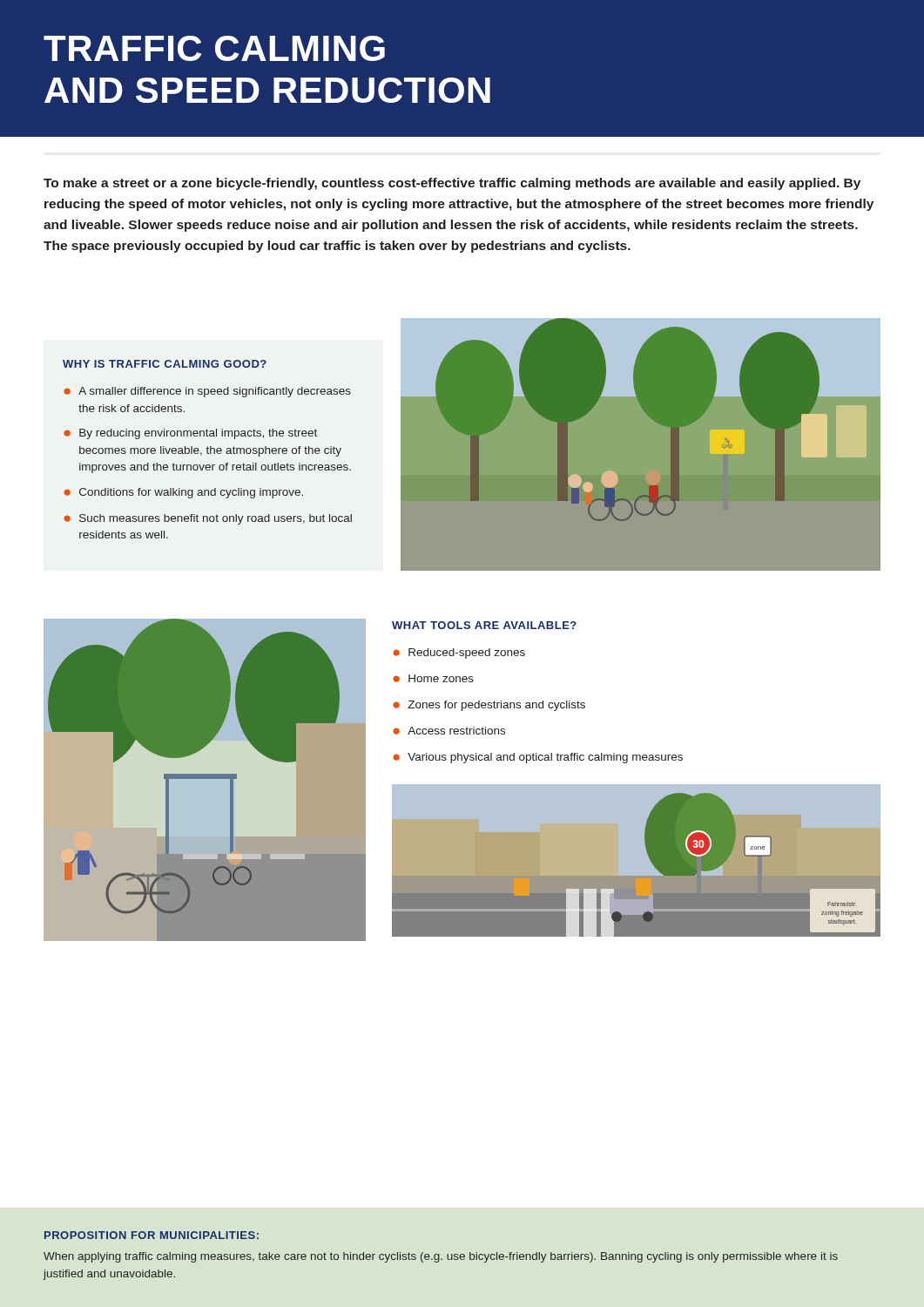Viewport: 924px width, 1307px height.
Task: Click on the region starting "●By reducing environmental impacts, the street becomes"
Action: coord(213,450)
